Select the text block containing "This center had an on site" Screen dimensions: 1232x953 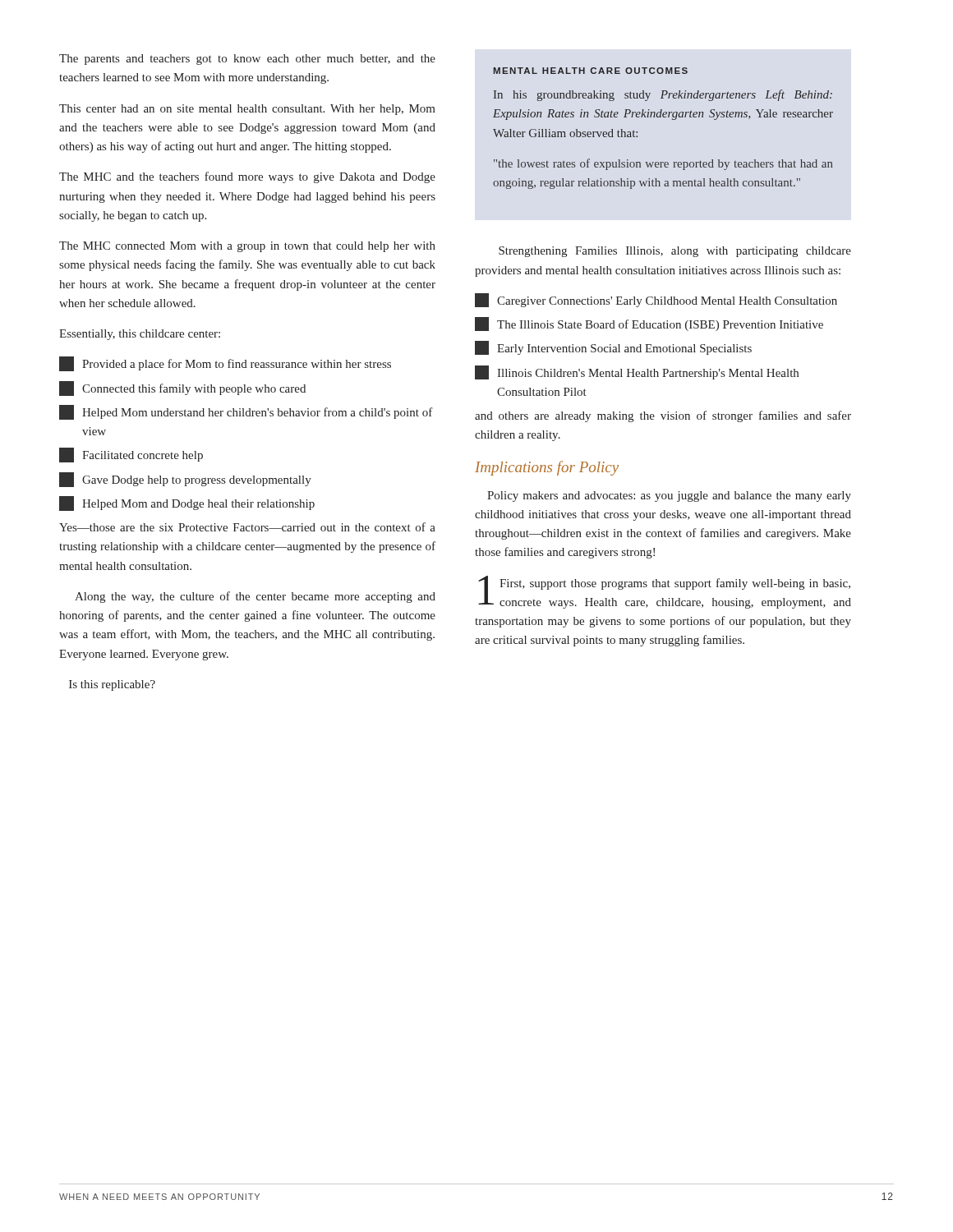[247, 127]
